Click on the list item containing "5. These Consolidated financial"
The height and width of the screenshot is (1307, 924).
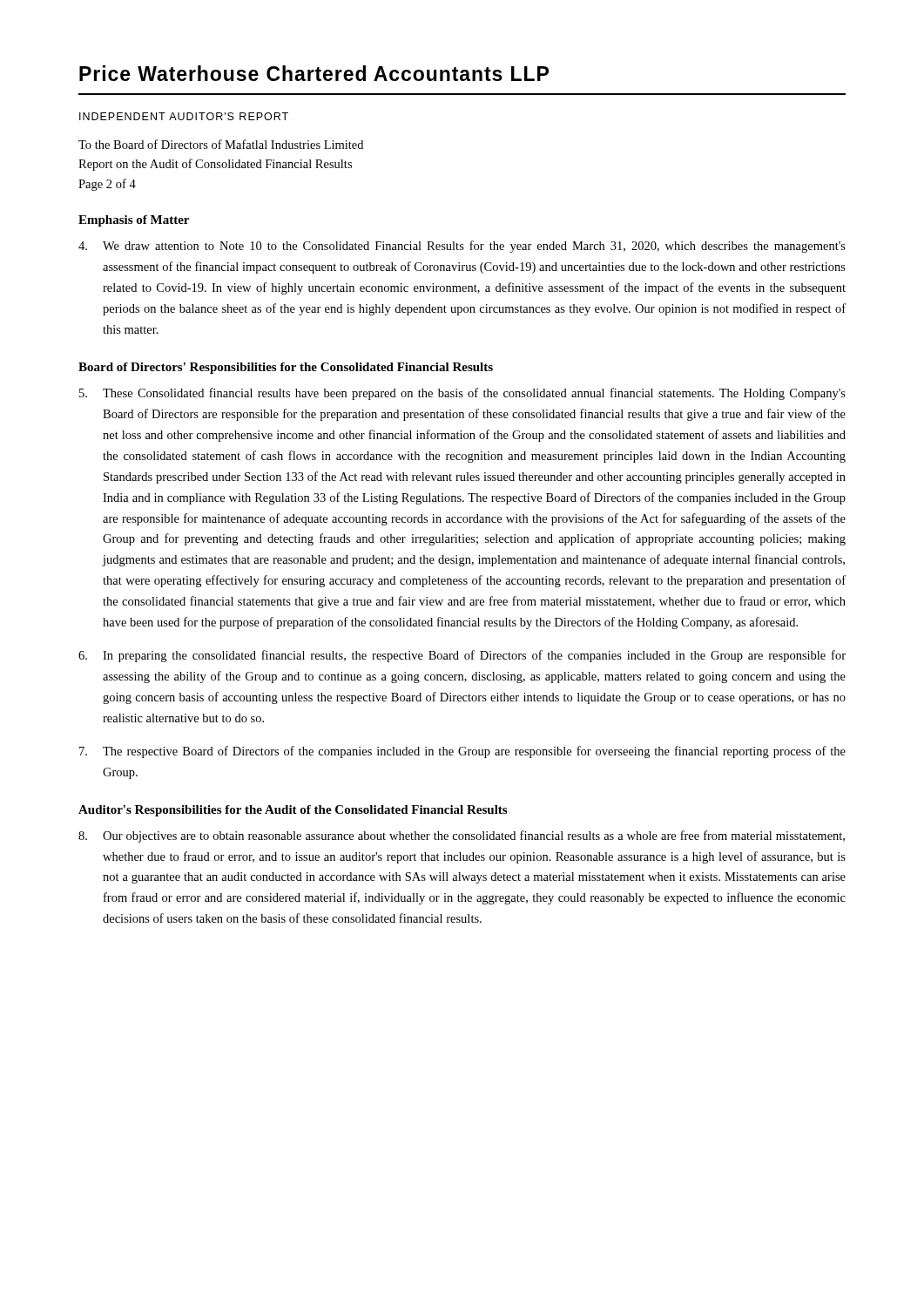click(462, 508)
